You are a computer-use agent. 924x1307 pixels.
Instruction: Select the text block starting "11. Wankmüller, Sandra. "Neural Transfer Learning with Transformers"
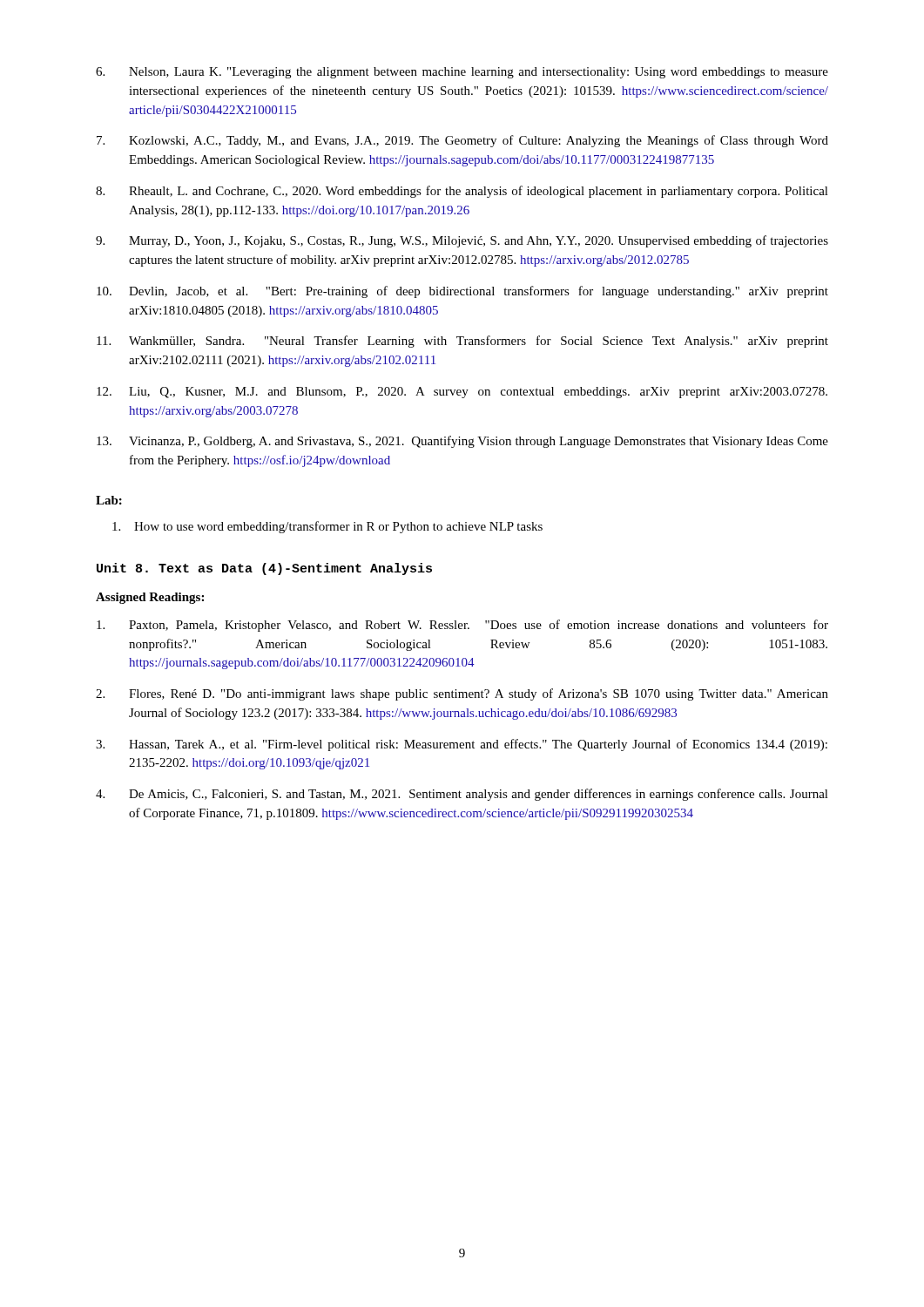[x=462, y=351]
